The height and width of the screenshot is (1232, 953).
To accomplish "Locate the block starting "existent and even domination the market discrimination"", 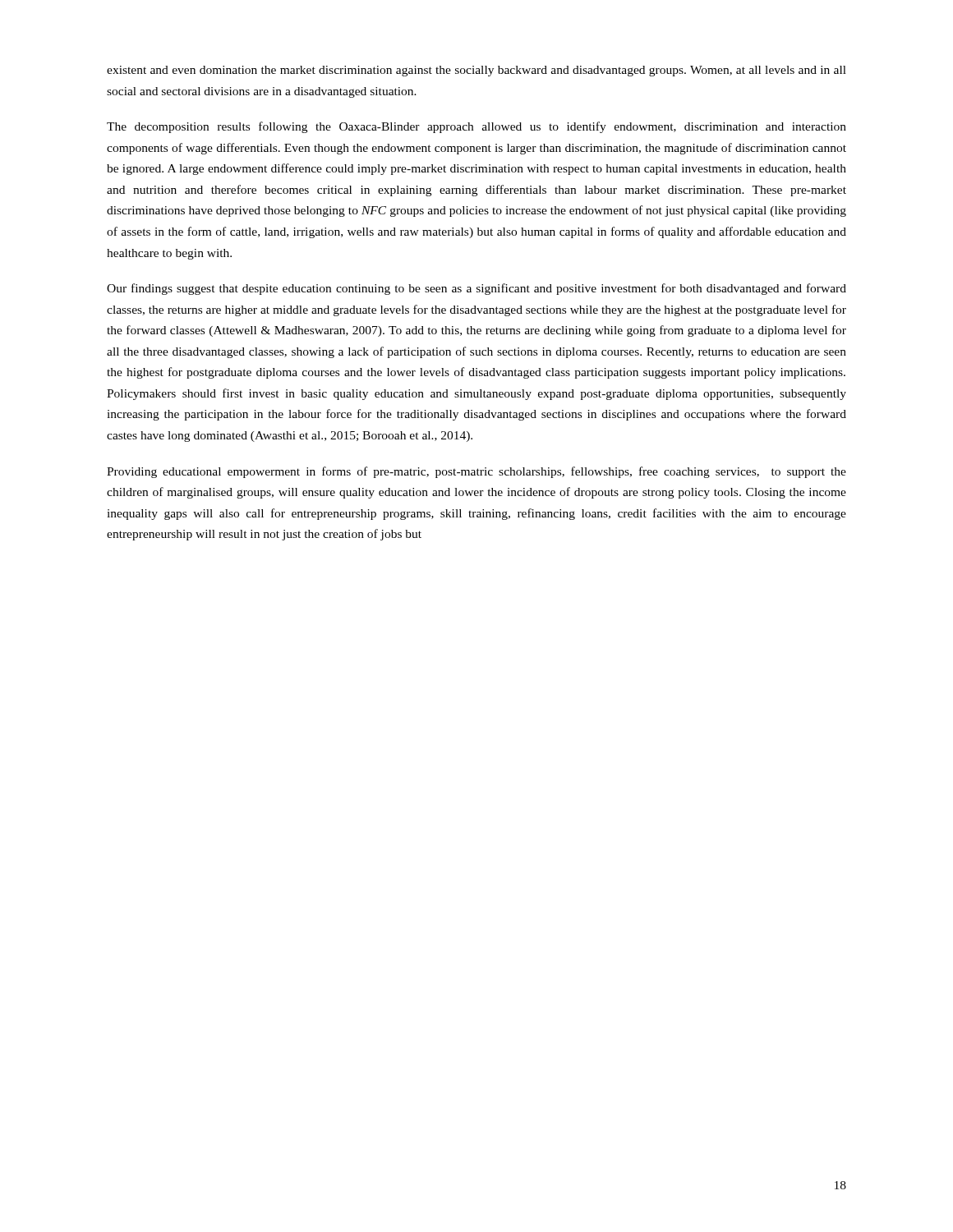I will [x=476, y=80].
